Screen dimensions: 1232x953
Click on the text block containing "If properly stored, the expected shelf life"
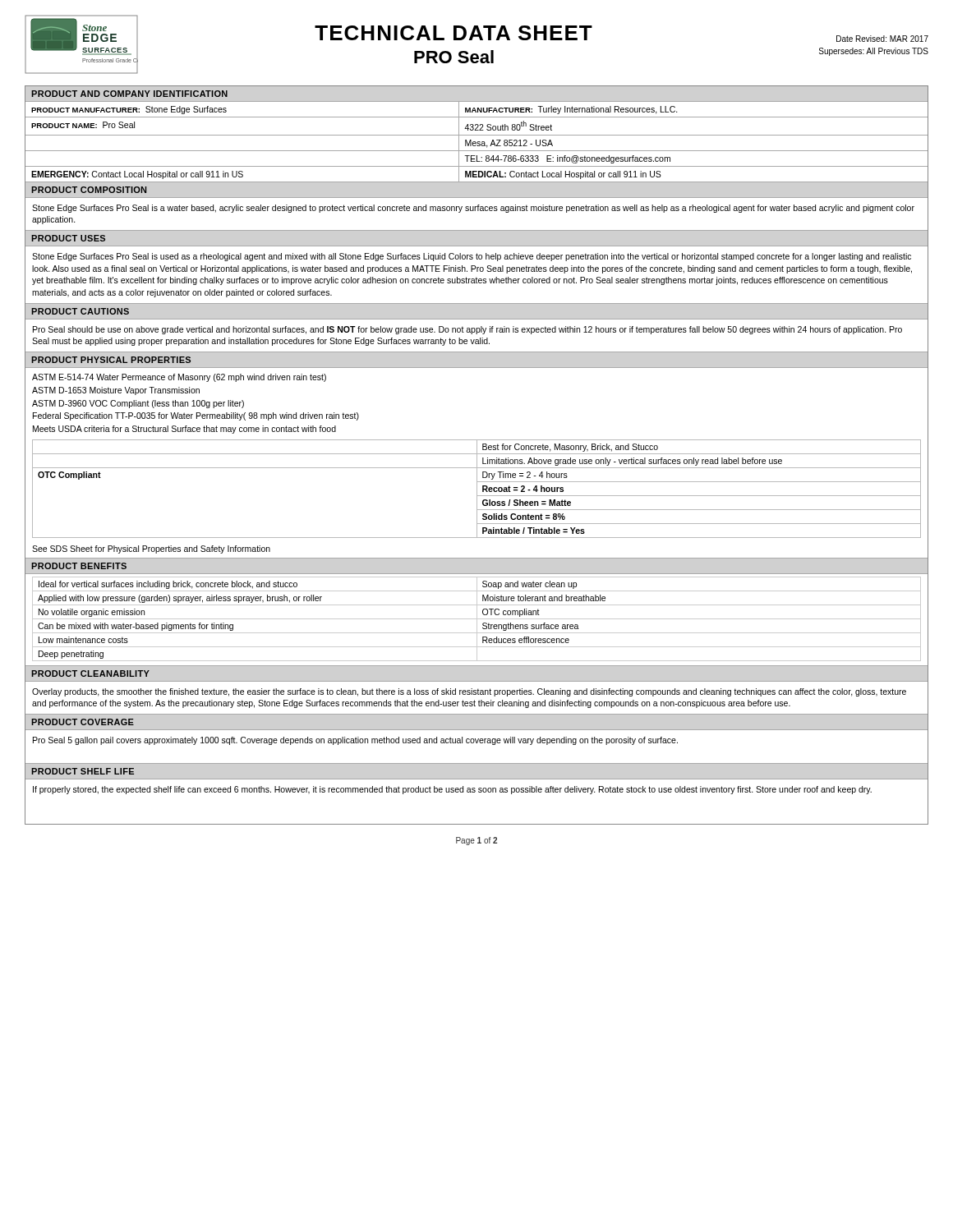point(452,789)
